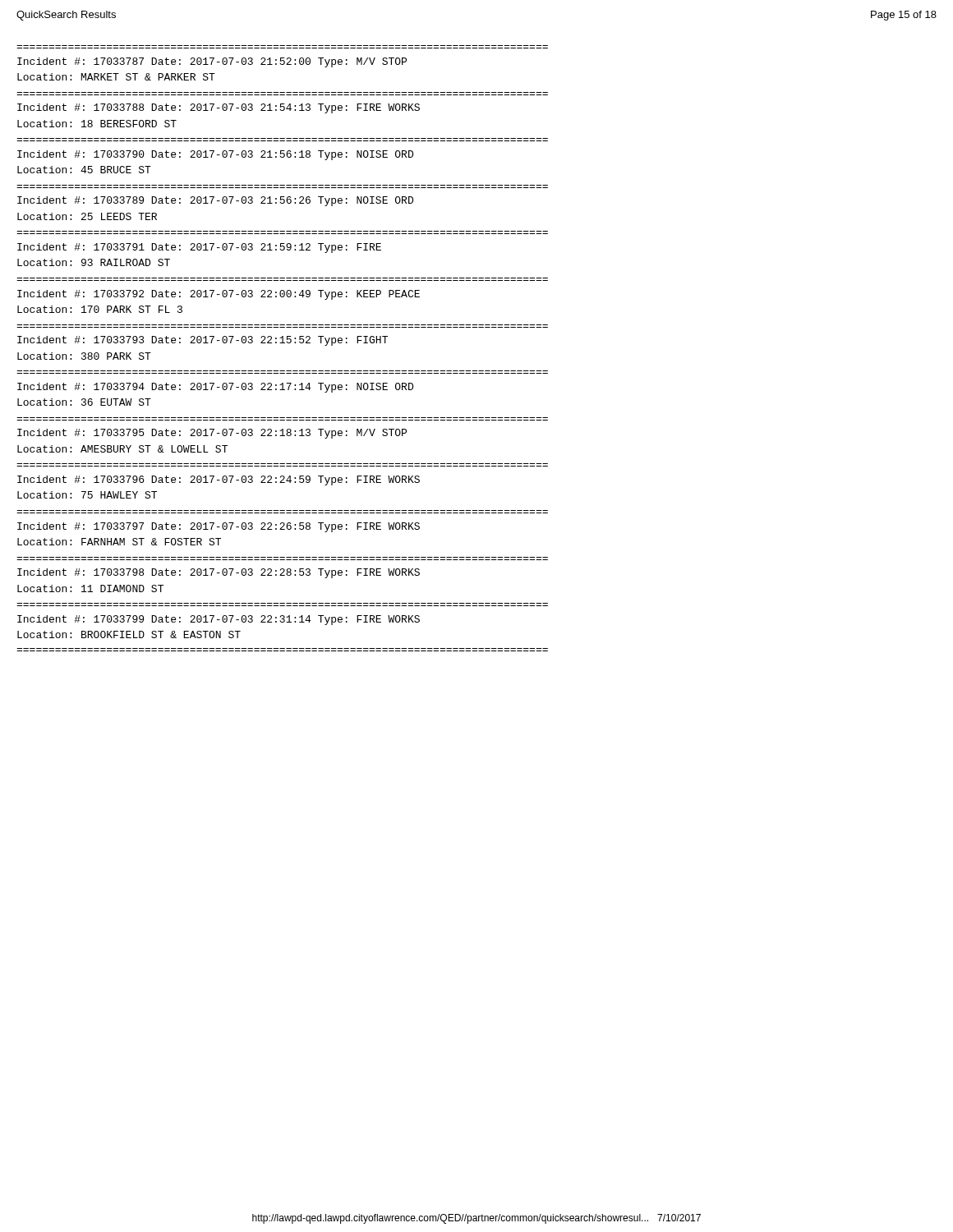Locate the list item that says "=================================================================================== Incident #: 17033792 Date:"
953x1232 pixels.
click(x=219, y=295)
